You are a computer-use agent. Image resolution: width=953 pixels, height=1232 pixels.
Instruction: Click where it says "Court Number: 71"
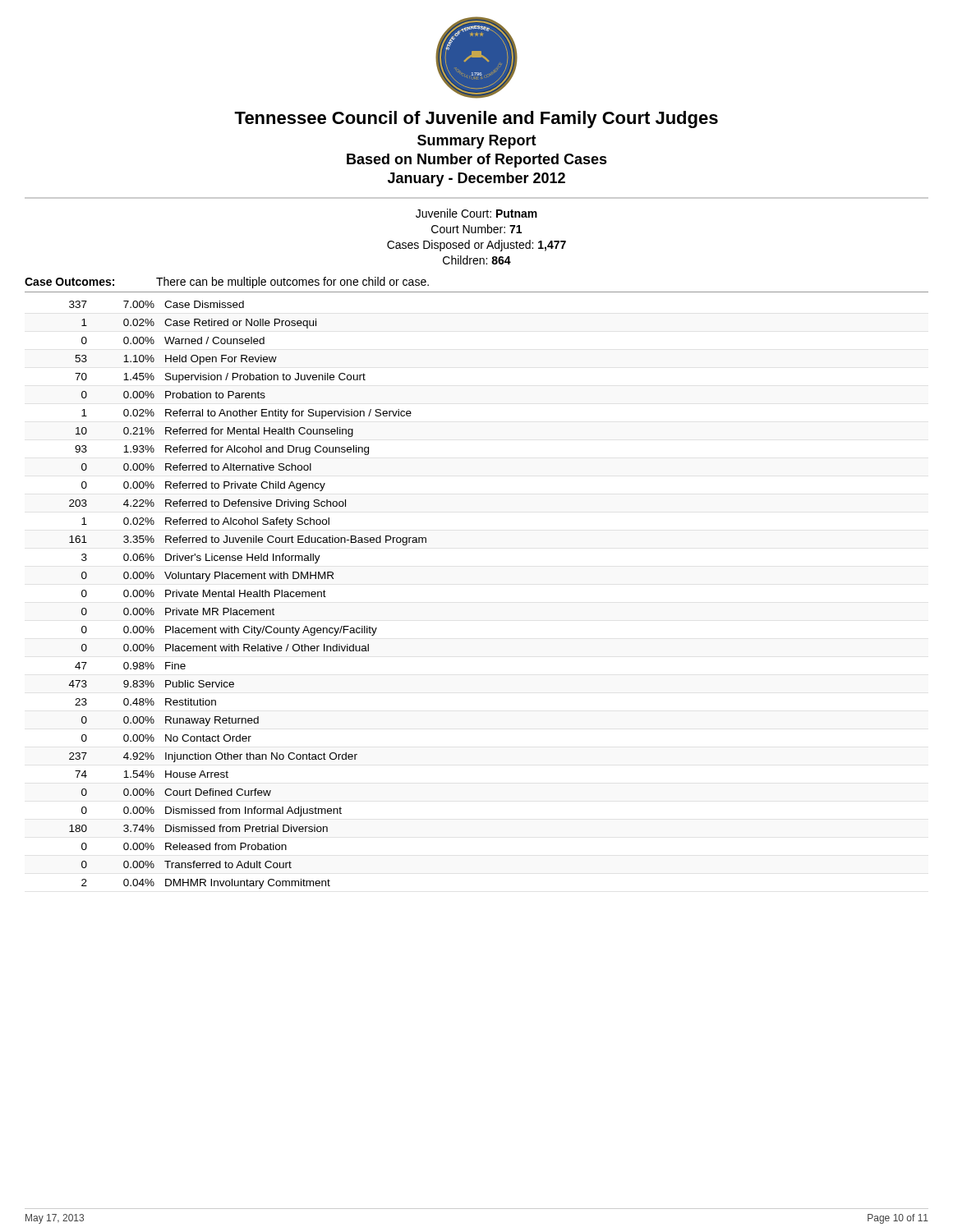(x=476, y=229)
